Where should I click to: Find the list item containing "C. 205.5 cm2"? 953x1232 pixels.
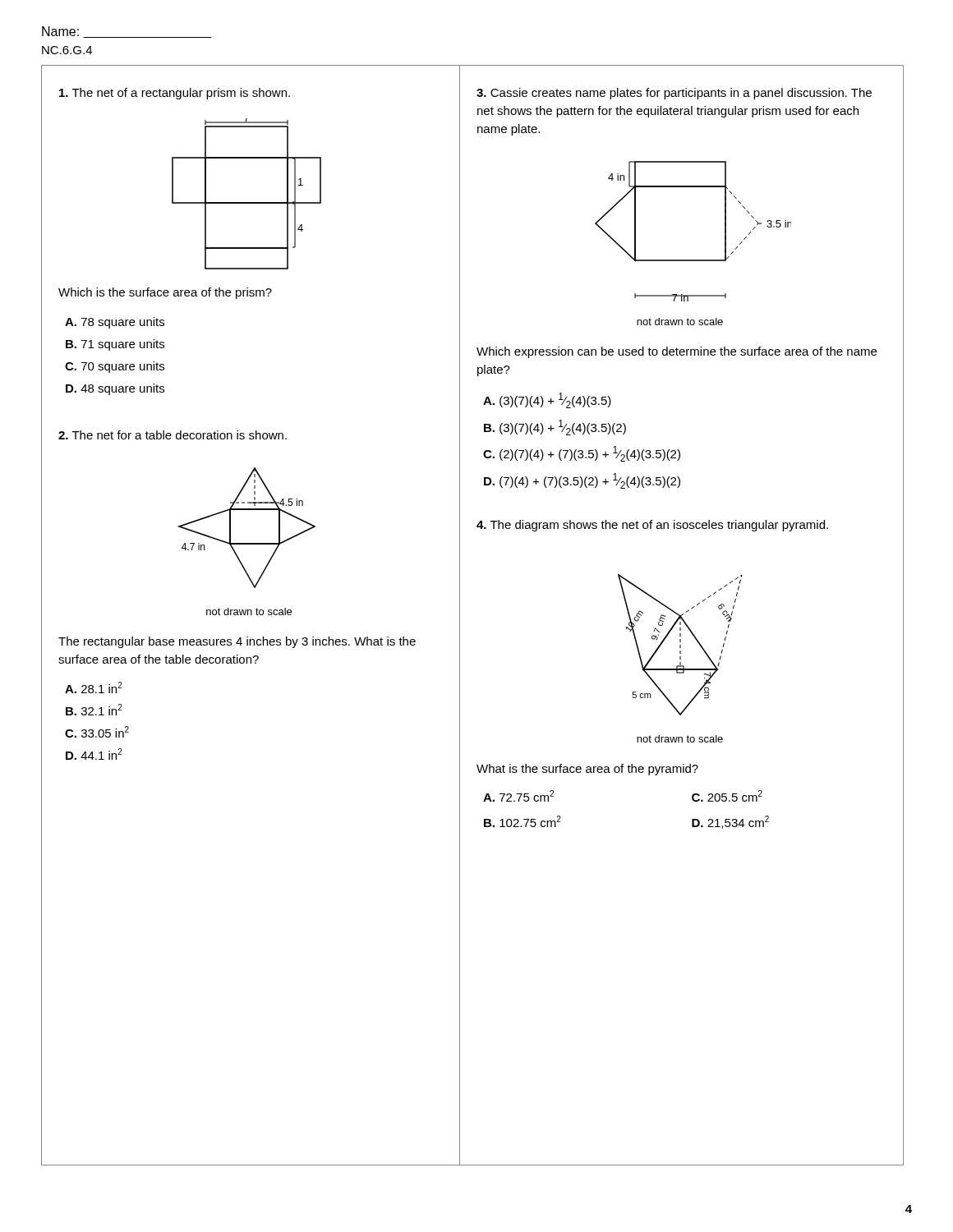click(727, 797)
